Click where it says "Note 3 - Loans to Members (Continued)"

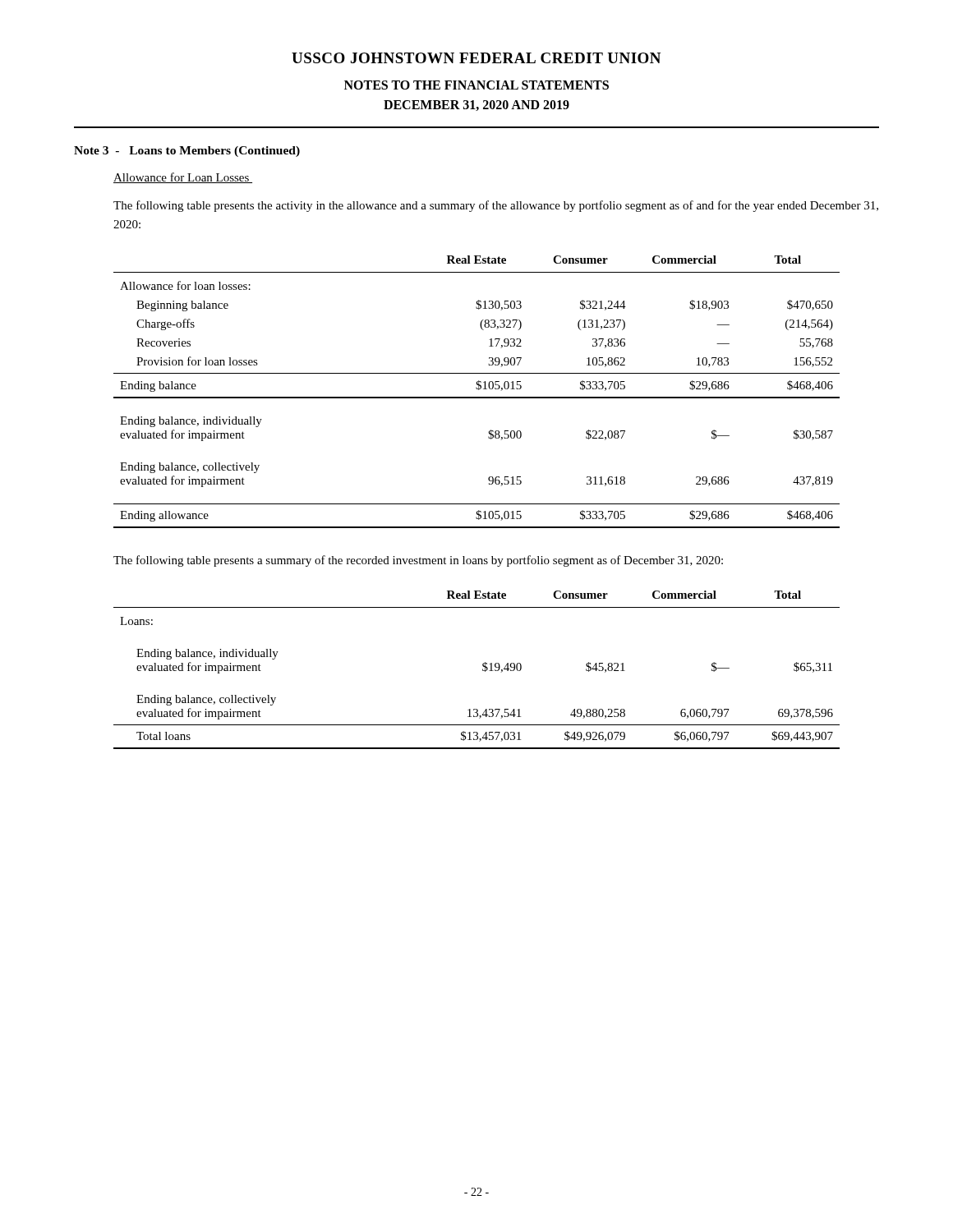(187, 150)
